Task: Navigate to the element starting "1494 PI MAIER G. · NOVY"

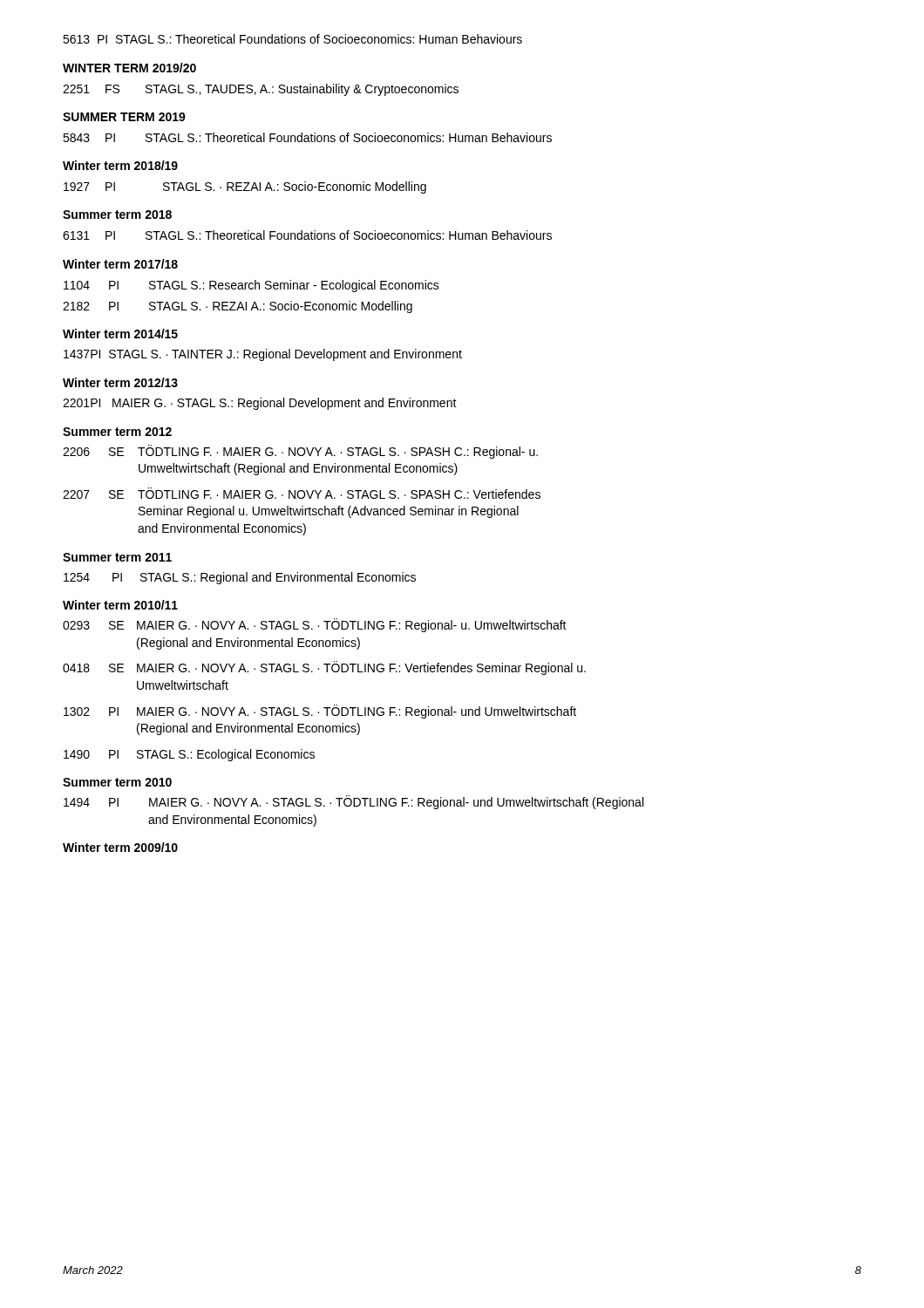Action: coord(462,812)
